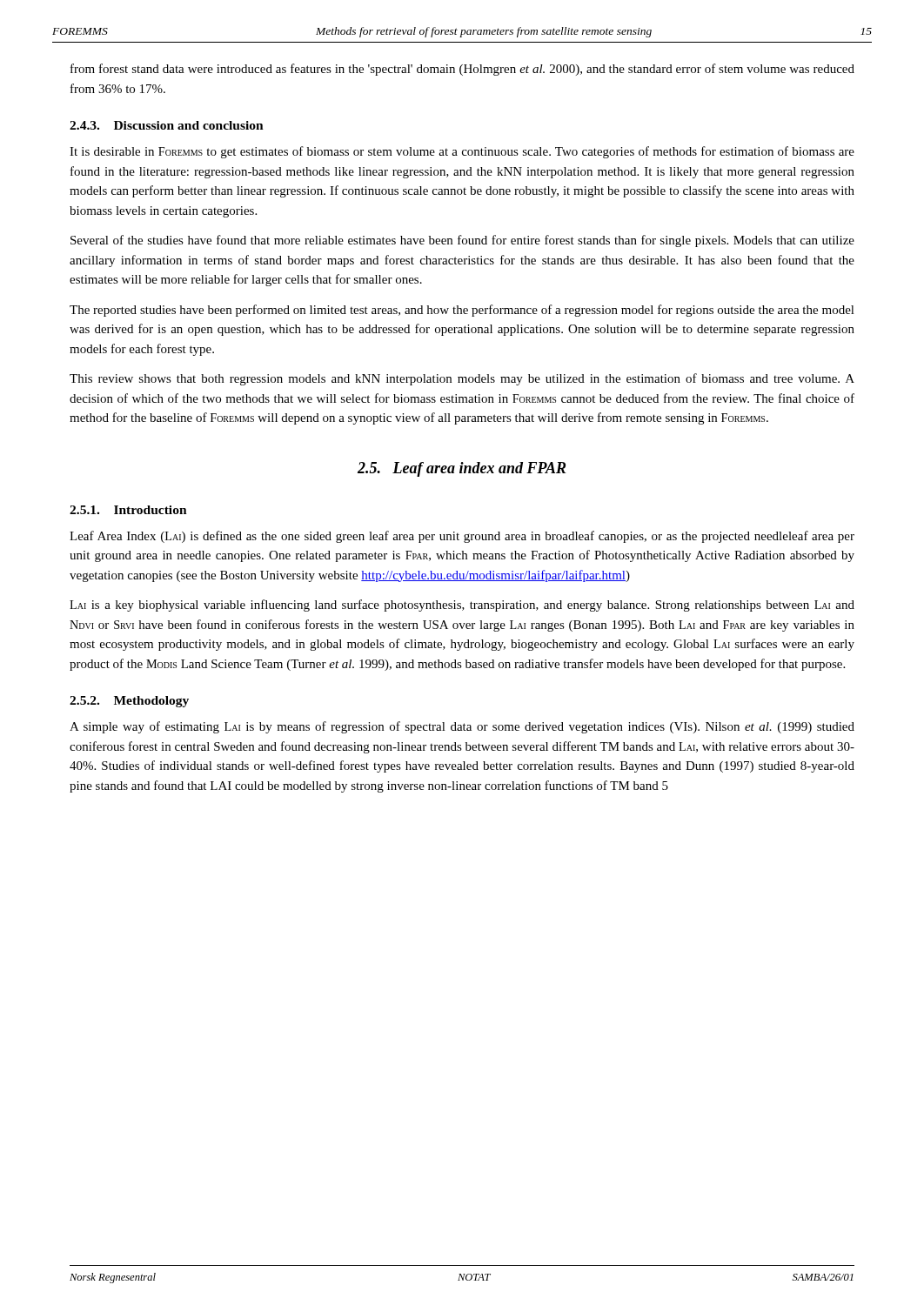
Task: Point to the block beginning "Lai is a key biophysical variable influencing"
Action: (x=462, y=634)
